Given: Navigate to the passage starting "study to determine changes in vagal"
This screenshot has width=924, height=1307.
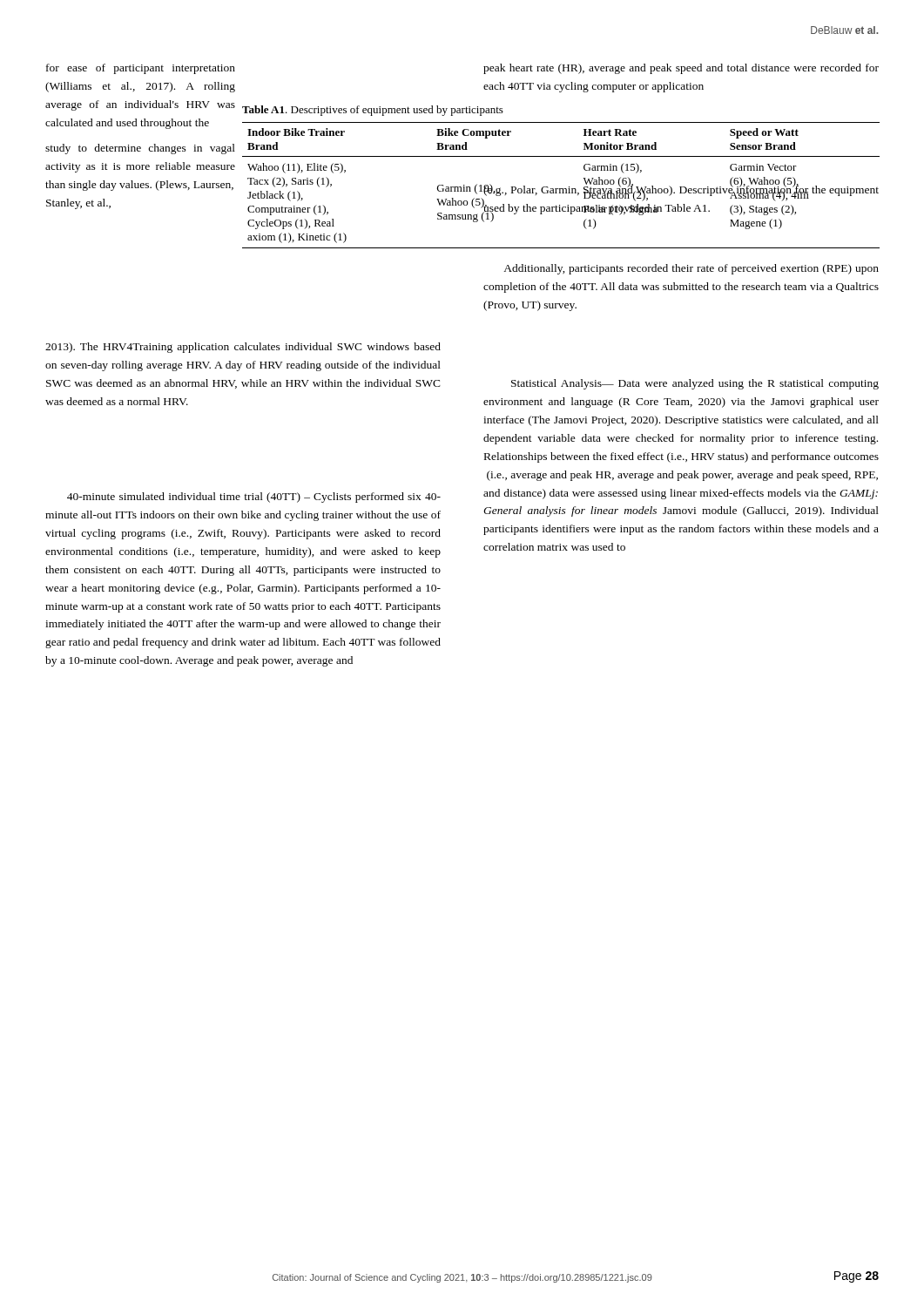Looking at the screenshot, I should [140, 175].
